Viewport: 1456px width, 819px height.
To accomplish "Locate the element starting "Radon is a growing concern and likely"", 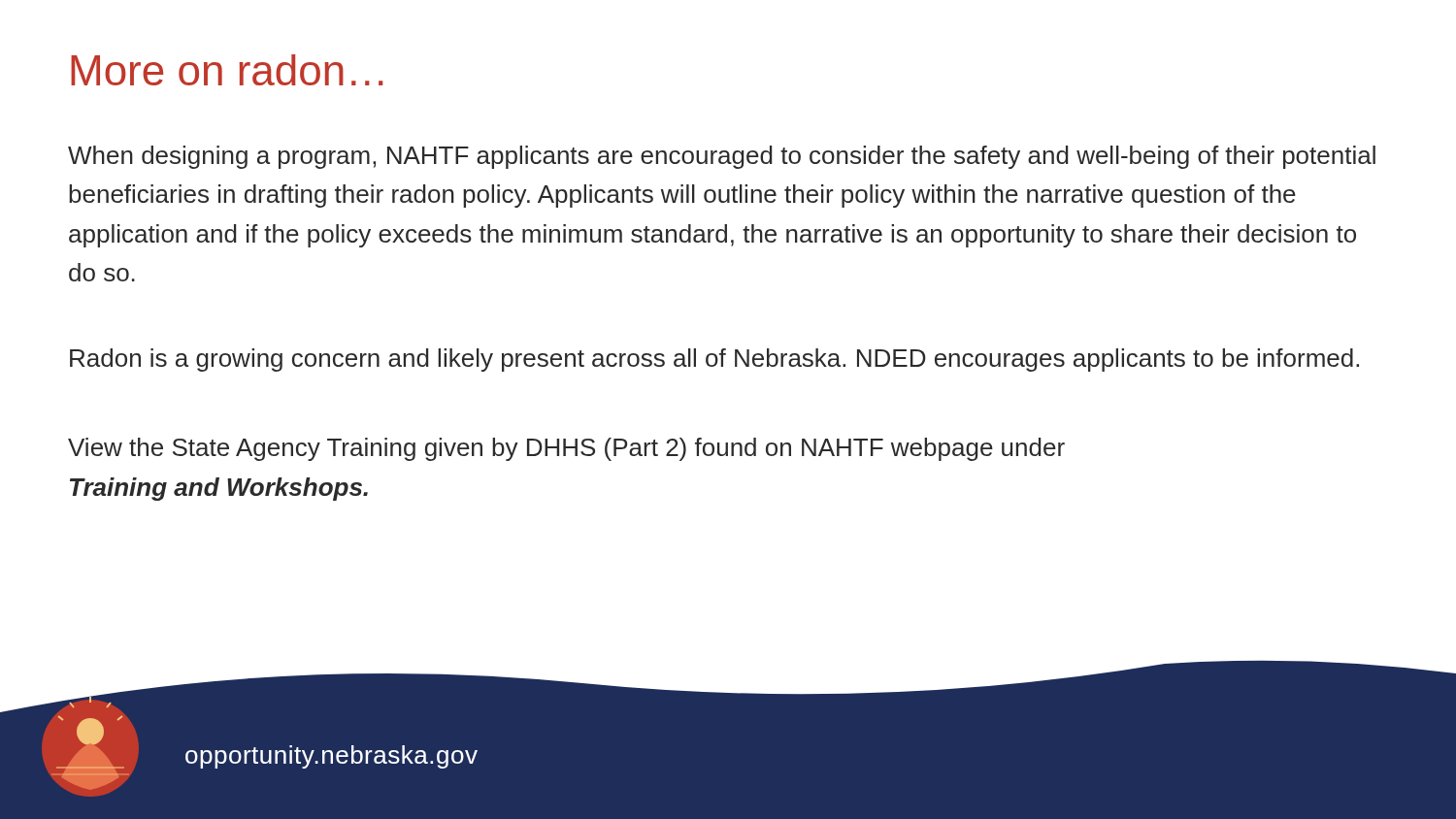I will click(x=715, y=358).
